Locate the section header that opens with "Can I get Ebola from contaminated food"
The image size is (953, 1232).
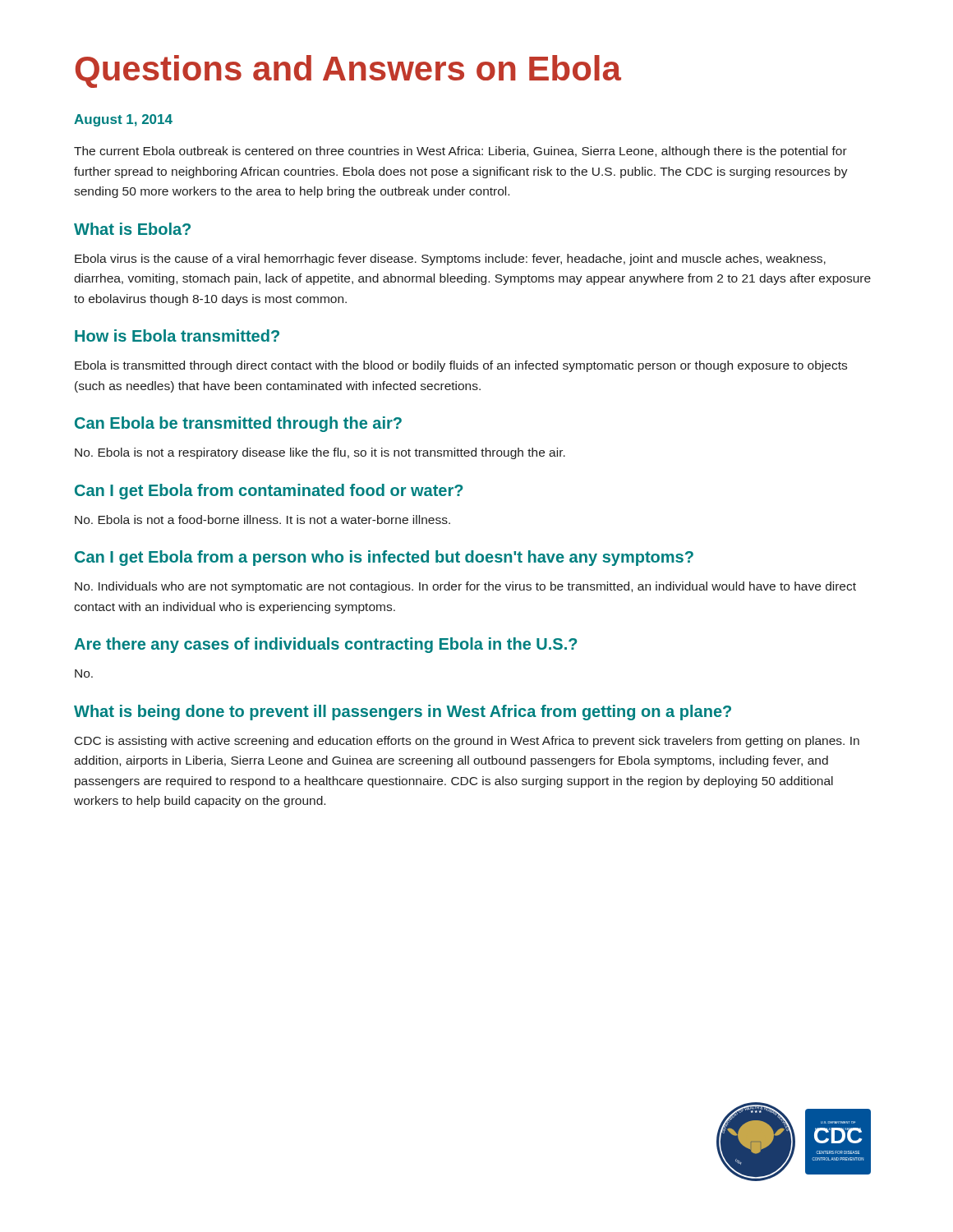coord(269,490)
